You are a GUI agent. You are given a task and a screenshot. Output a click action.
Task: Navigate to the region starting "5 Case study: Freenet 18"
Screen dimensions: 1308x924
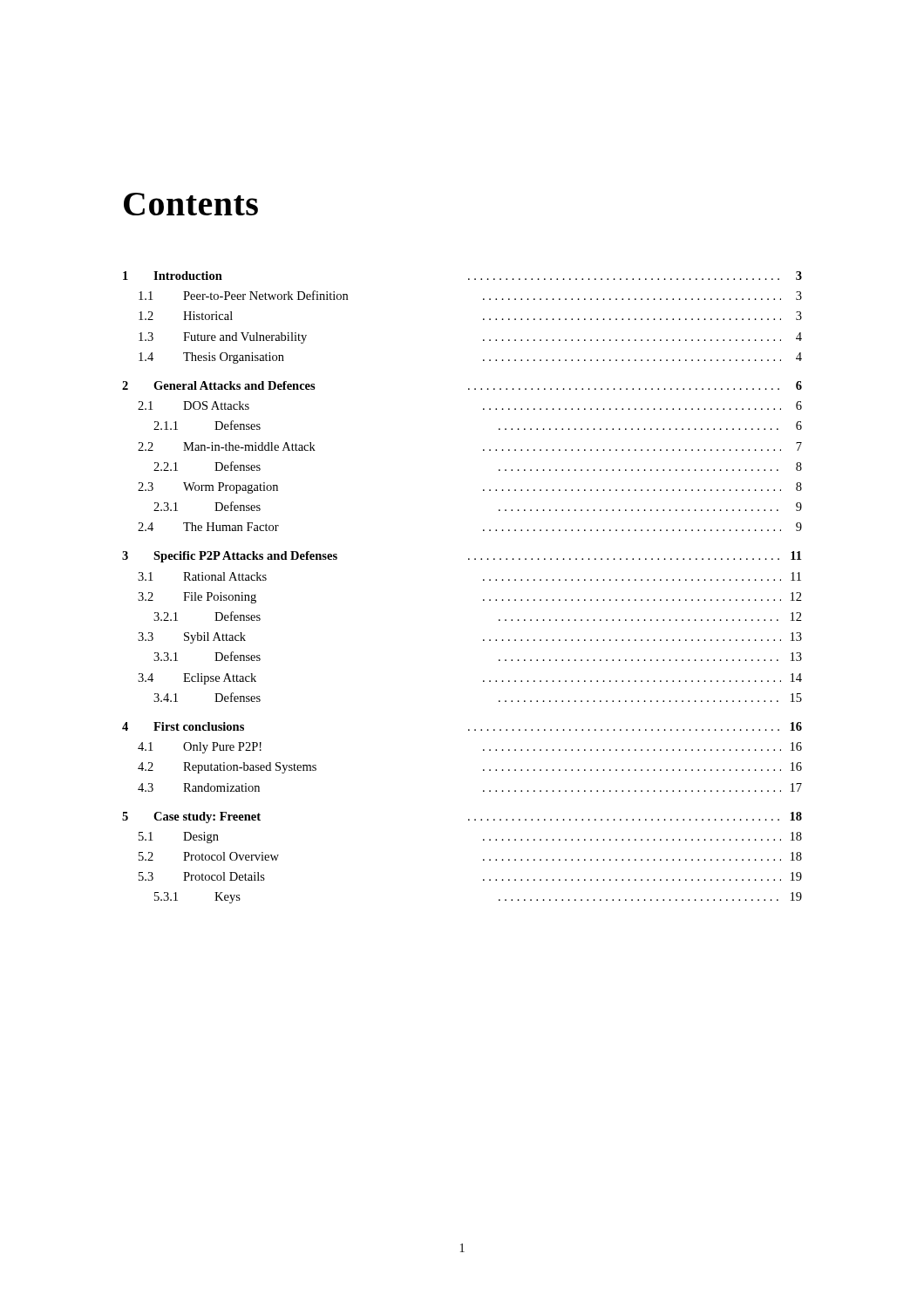(462, 816)
